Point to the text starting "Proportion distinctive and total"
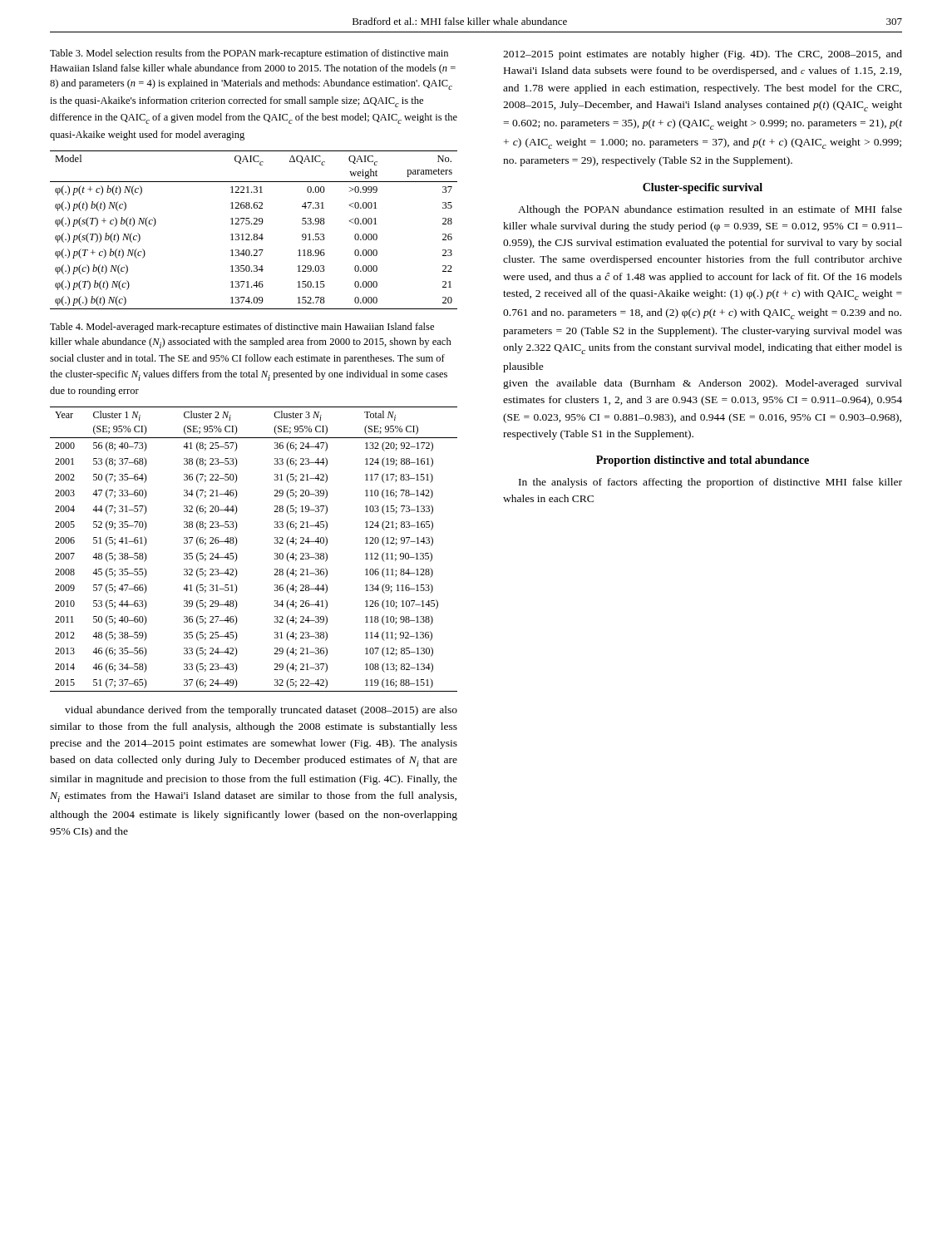Screen dimensions: 1247x952 coord(703,460)
